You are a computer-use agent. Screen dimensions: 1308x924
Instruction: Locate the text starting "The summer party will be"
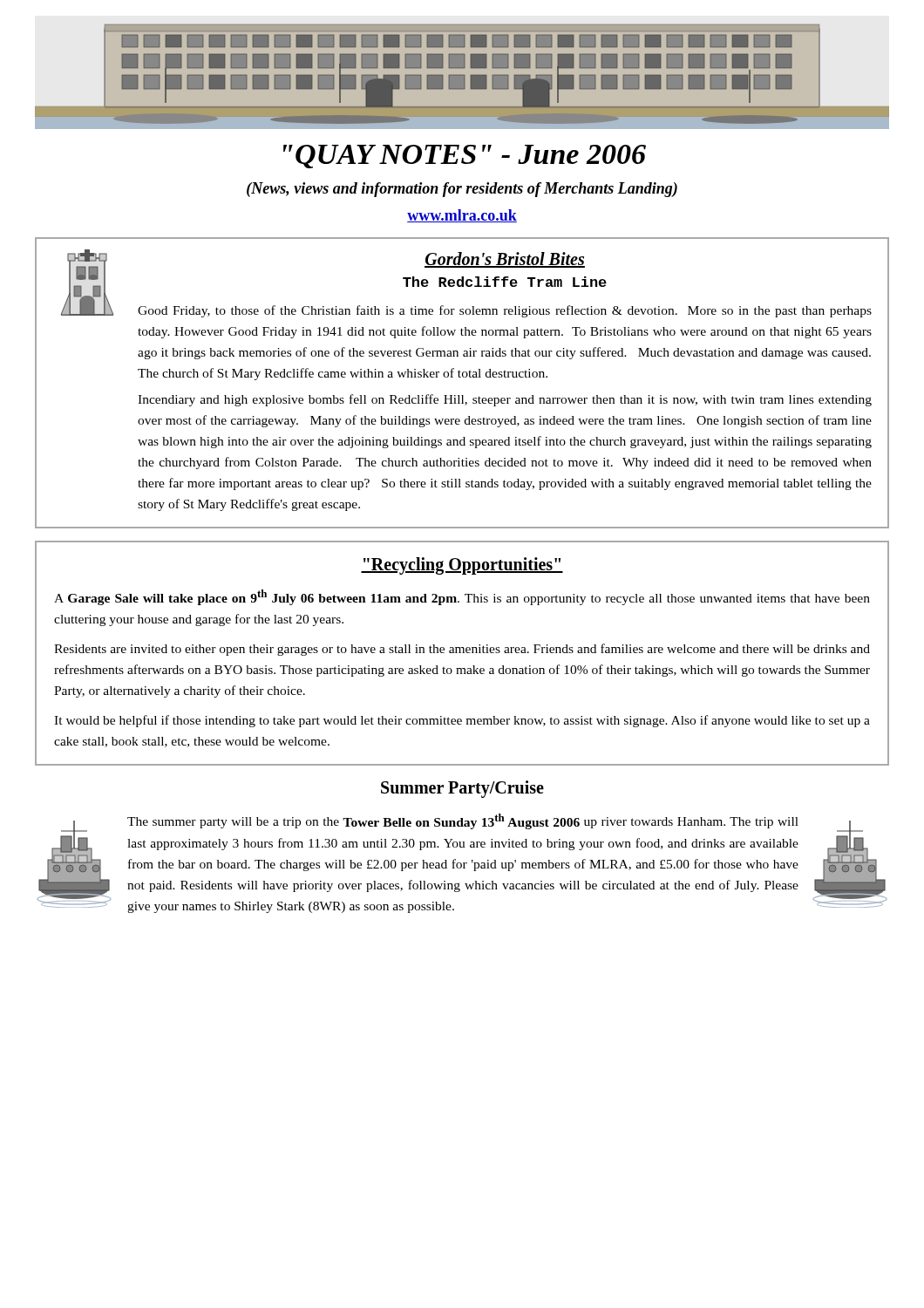tap(463, 862)
